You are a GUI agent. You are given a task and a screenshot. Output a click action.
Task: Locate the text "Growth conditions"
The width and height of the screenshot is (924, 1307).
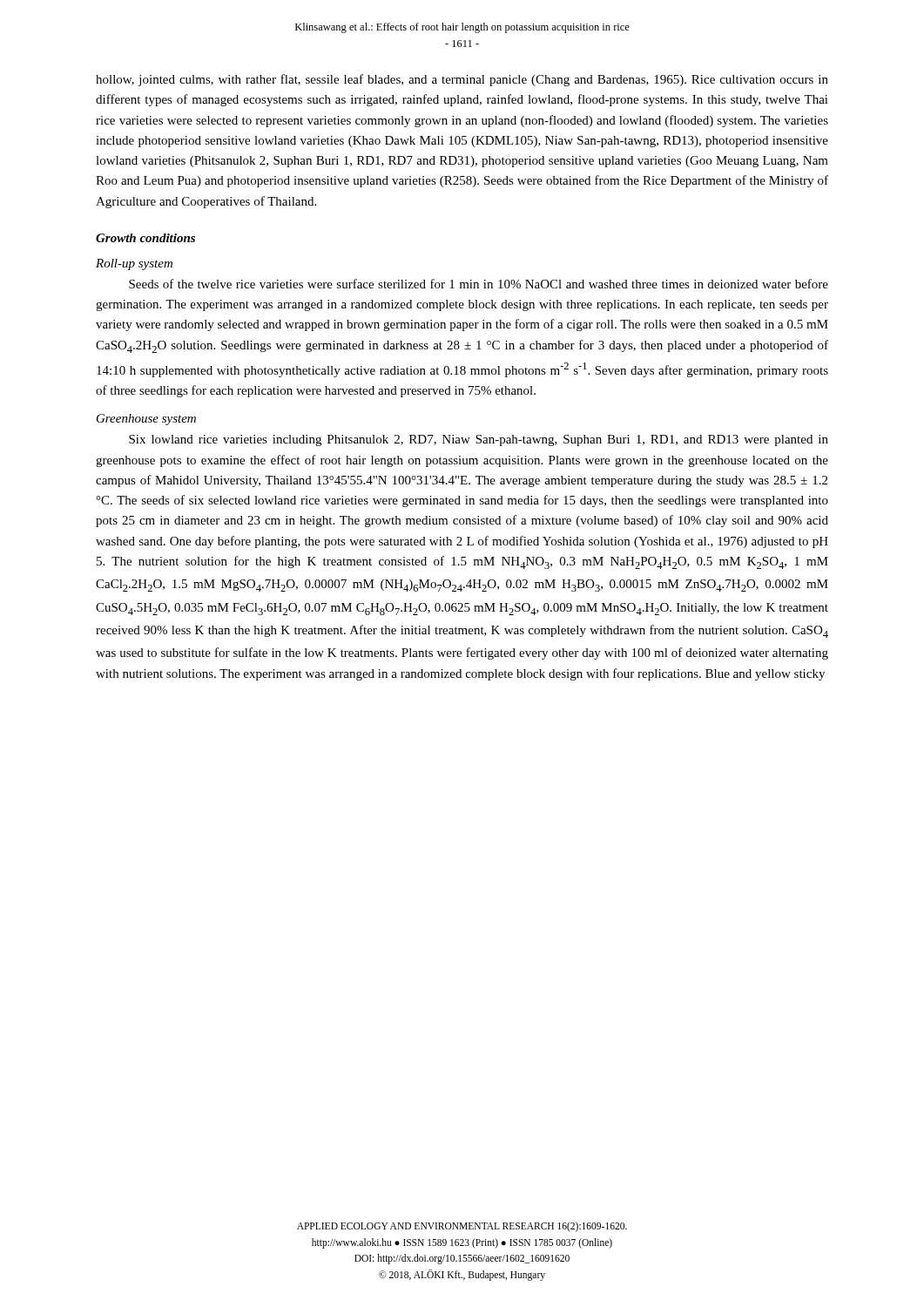pyautogui.click(x=146, y=238)
